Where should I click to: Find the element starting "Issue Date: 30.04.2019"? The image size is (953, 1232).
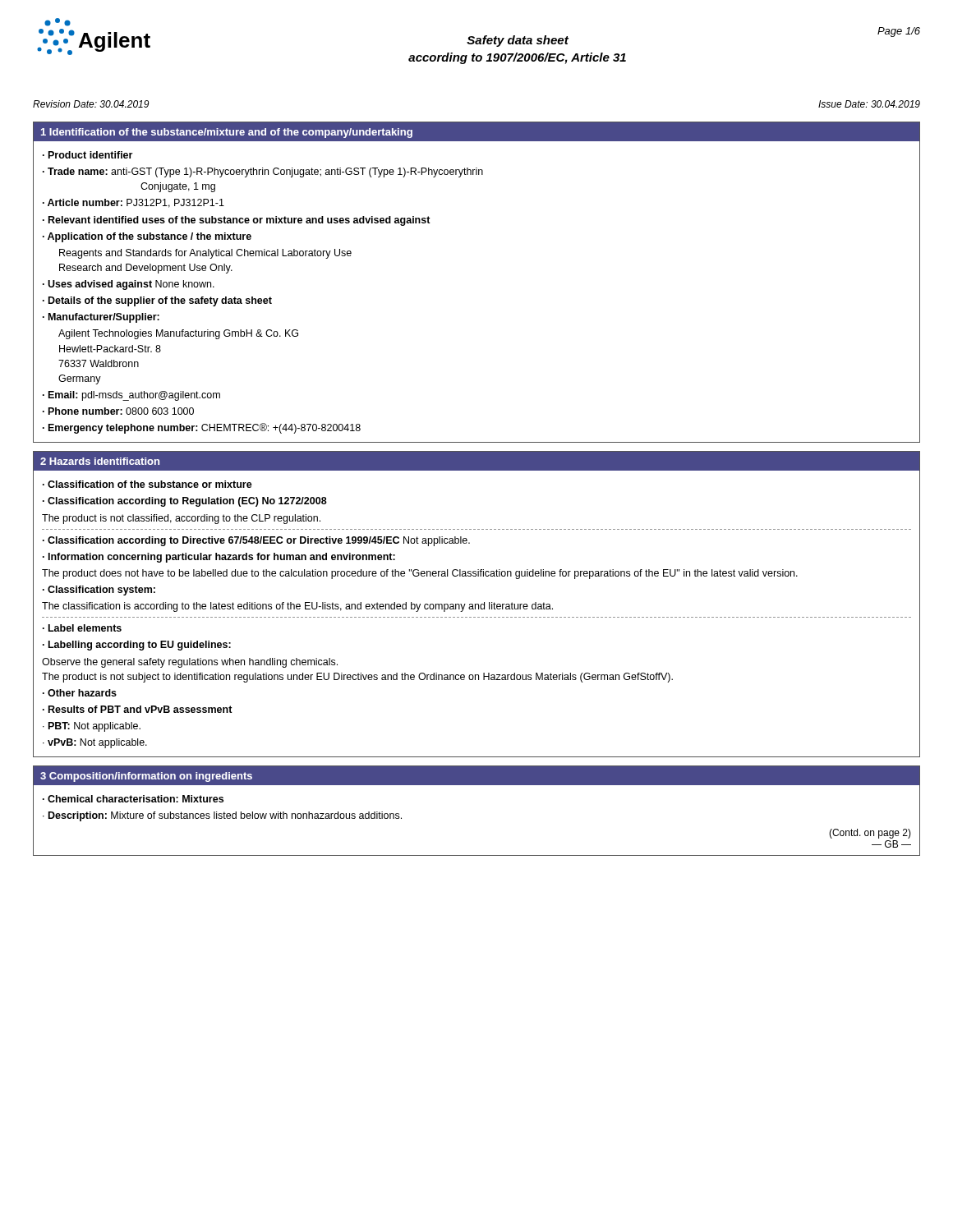869,104
